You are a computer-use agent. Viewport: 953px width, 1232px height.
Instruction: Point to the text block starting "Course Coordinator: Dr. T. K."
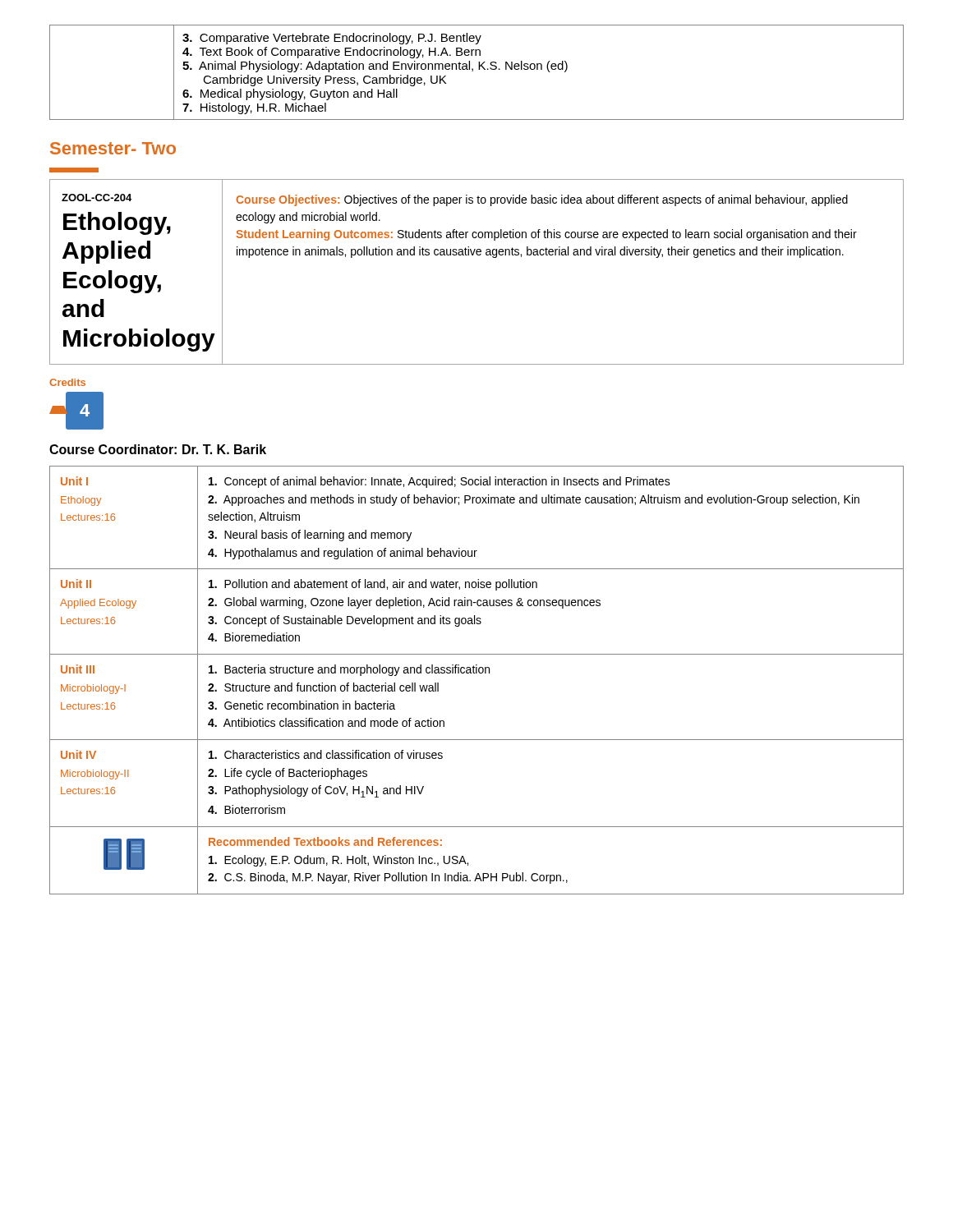[158, 450]
